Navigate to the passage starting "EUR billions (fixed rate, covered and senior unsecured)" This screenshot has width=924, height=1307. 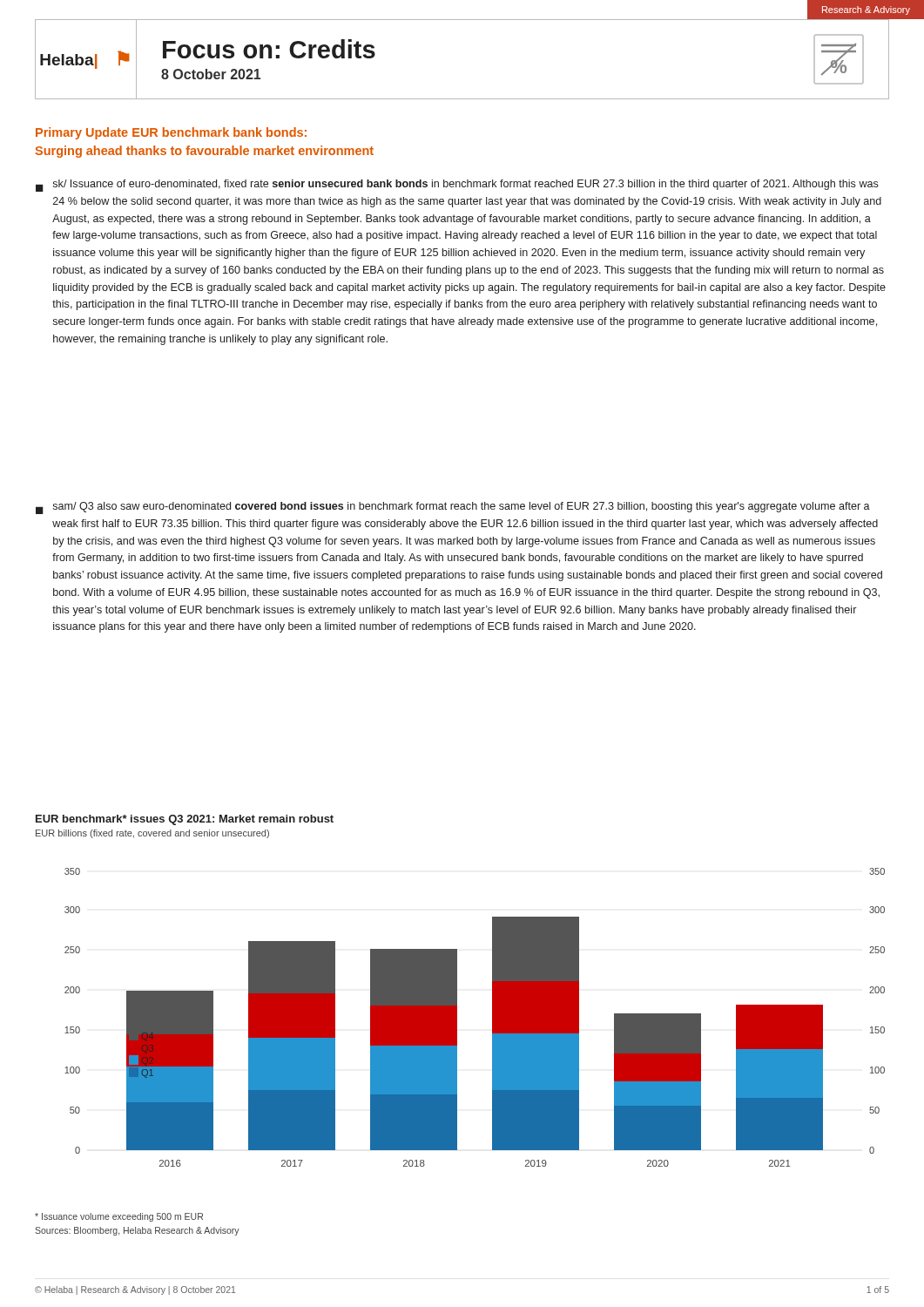pyautogui.click(x=152, y=834)
